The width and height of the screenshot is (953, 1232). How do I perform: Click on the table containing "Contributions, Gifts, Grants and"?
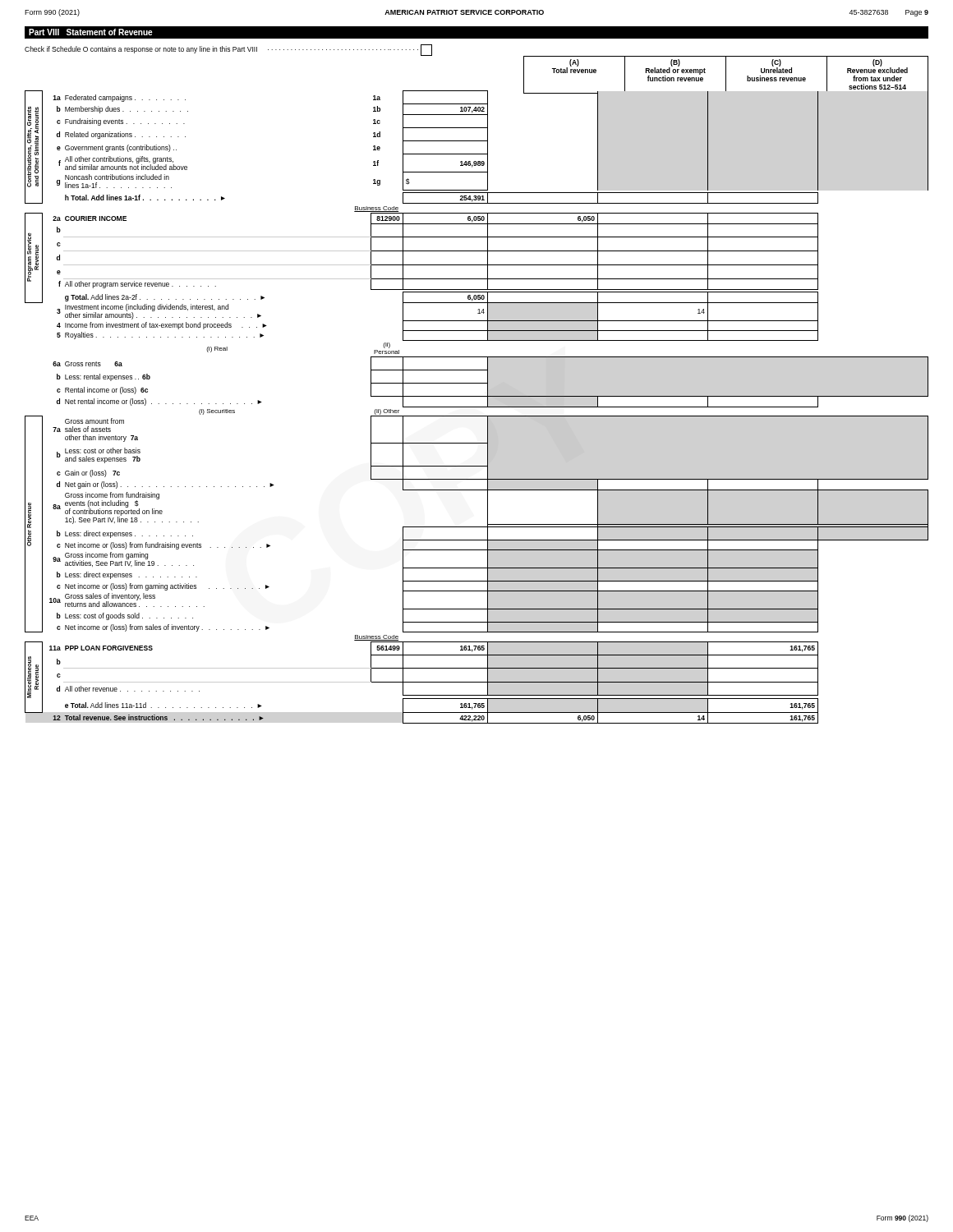click(476, 407)
